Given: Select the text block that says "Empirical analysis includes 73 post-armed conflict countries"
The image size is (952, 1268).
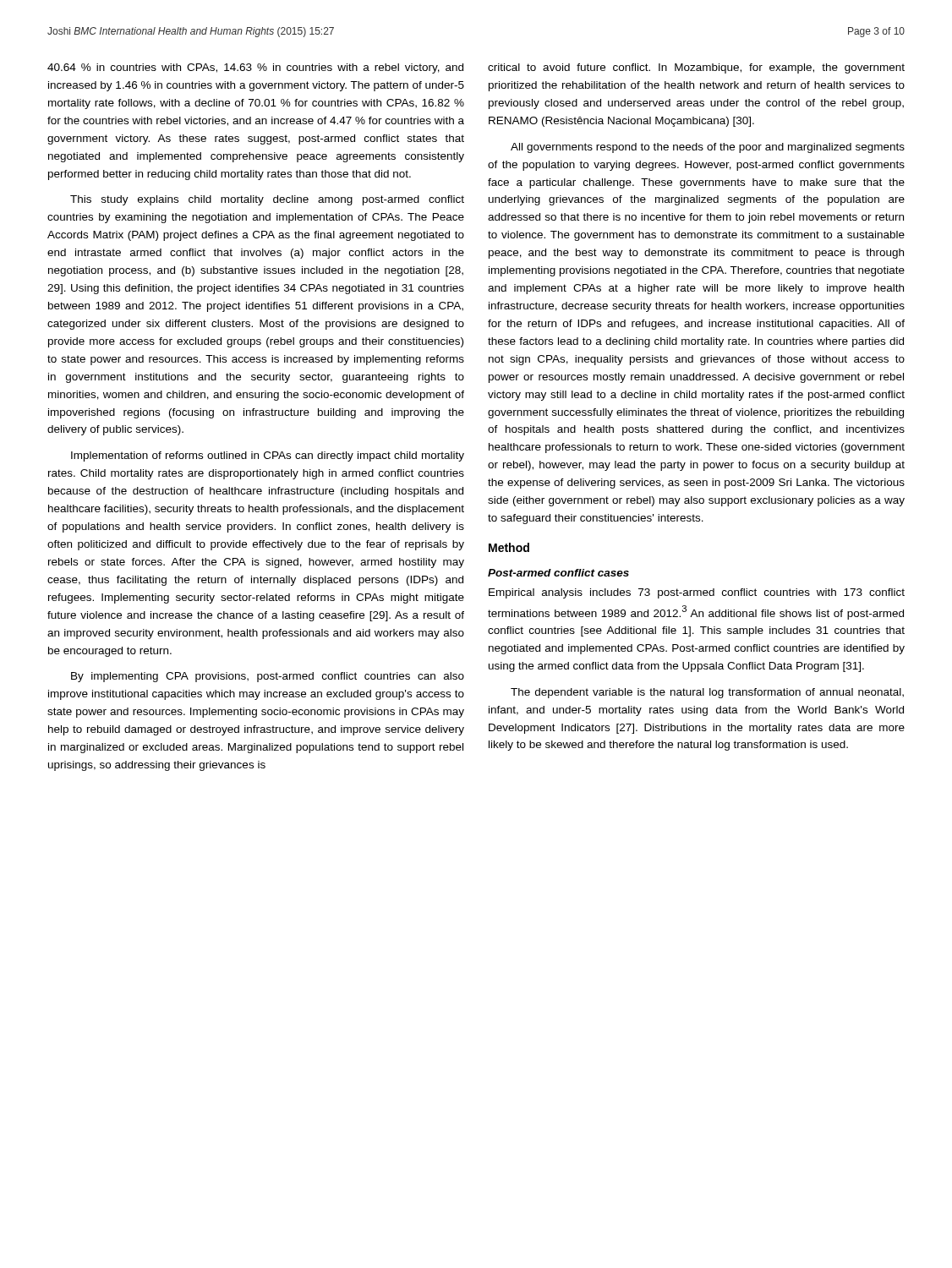Looking at the screenshot, I should click(x=696, y=629).
